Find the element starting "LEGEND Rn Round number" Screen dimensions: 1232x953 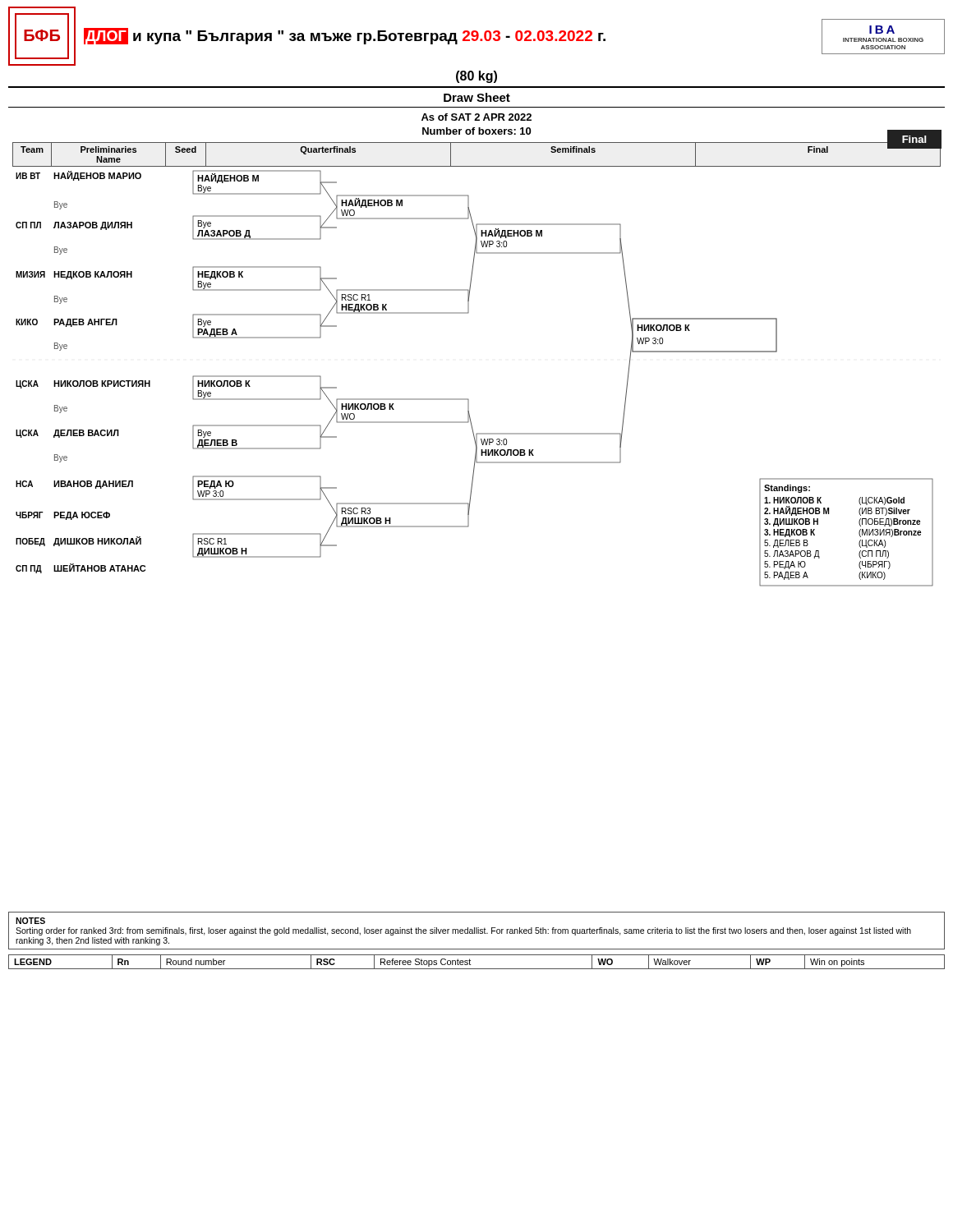point(476,962)
